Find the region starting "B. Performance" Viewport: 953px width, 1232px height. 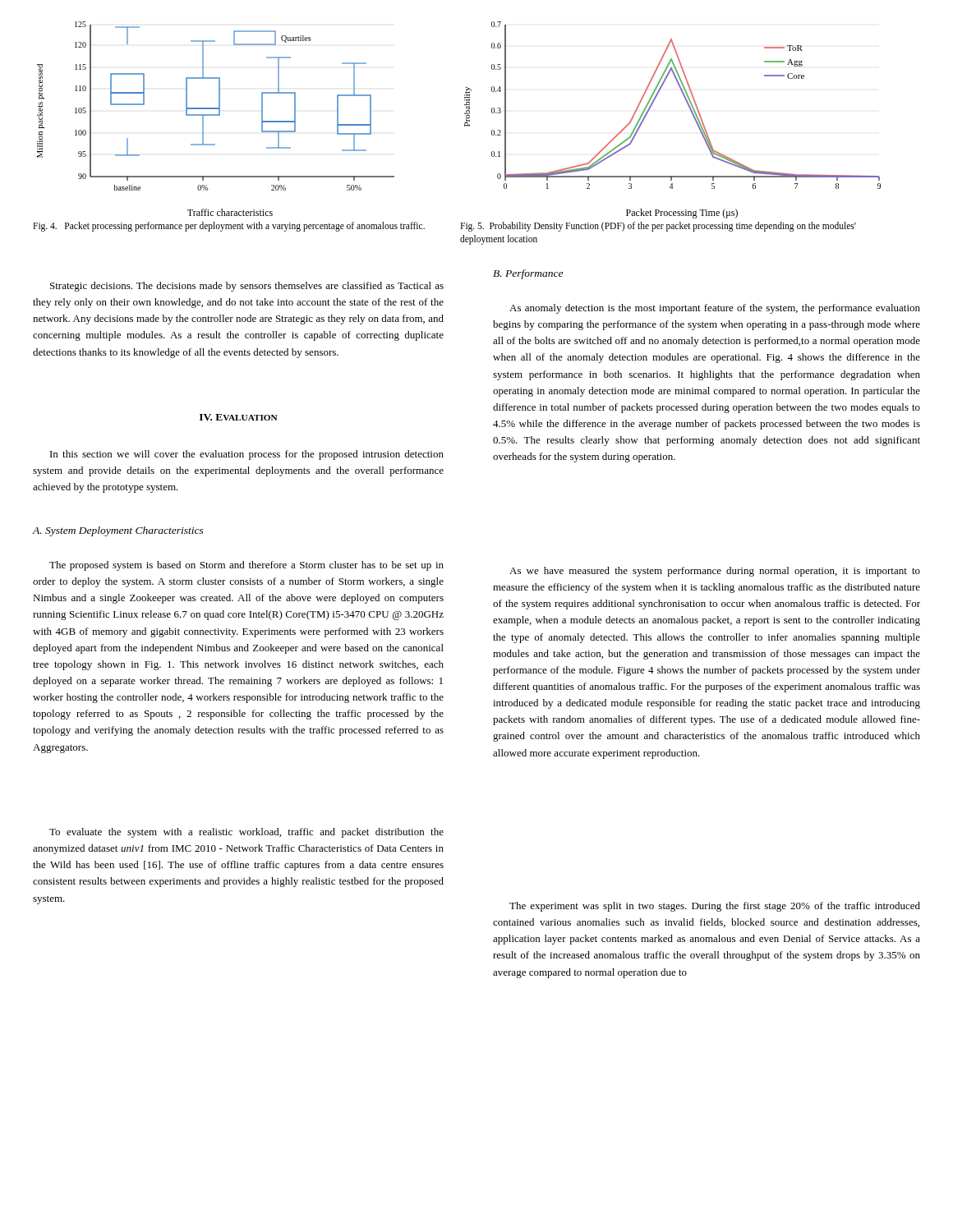click(x=528, y=274)
